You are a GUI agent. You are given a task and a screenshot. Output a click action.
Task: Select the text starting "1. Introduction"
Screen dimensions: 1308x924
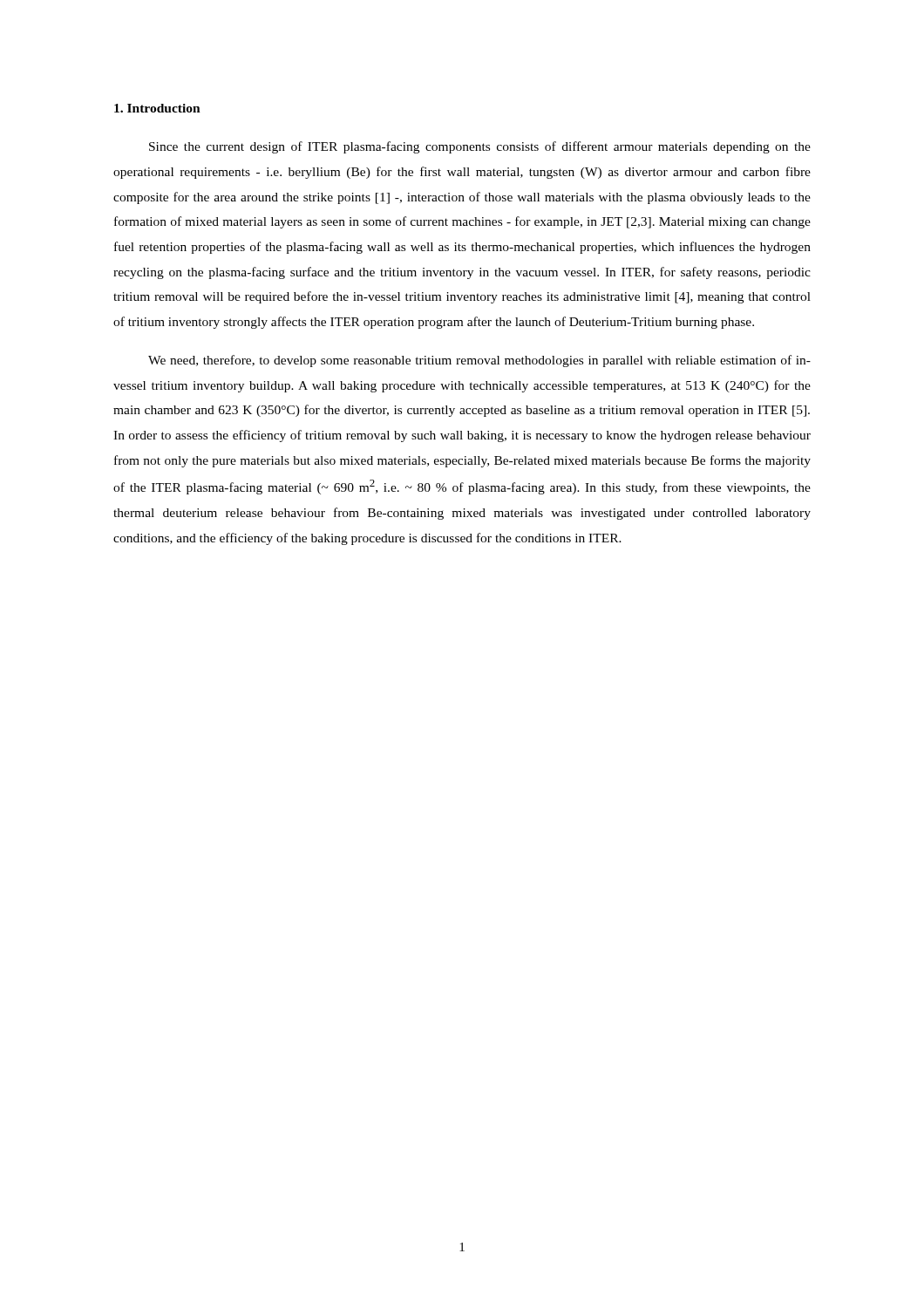157,108
